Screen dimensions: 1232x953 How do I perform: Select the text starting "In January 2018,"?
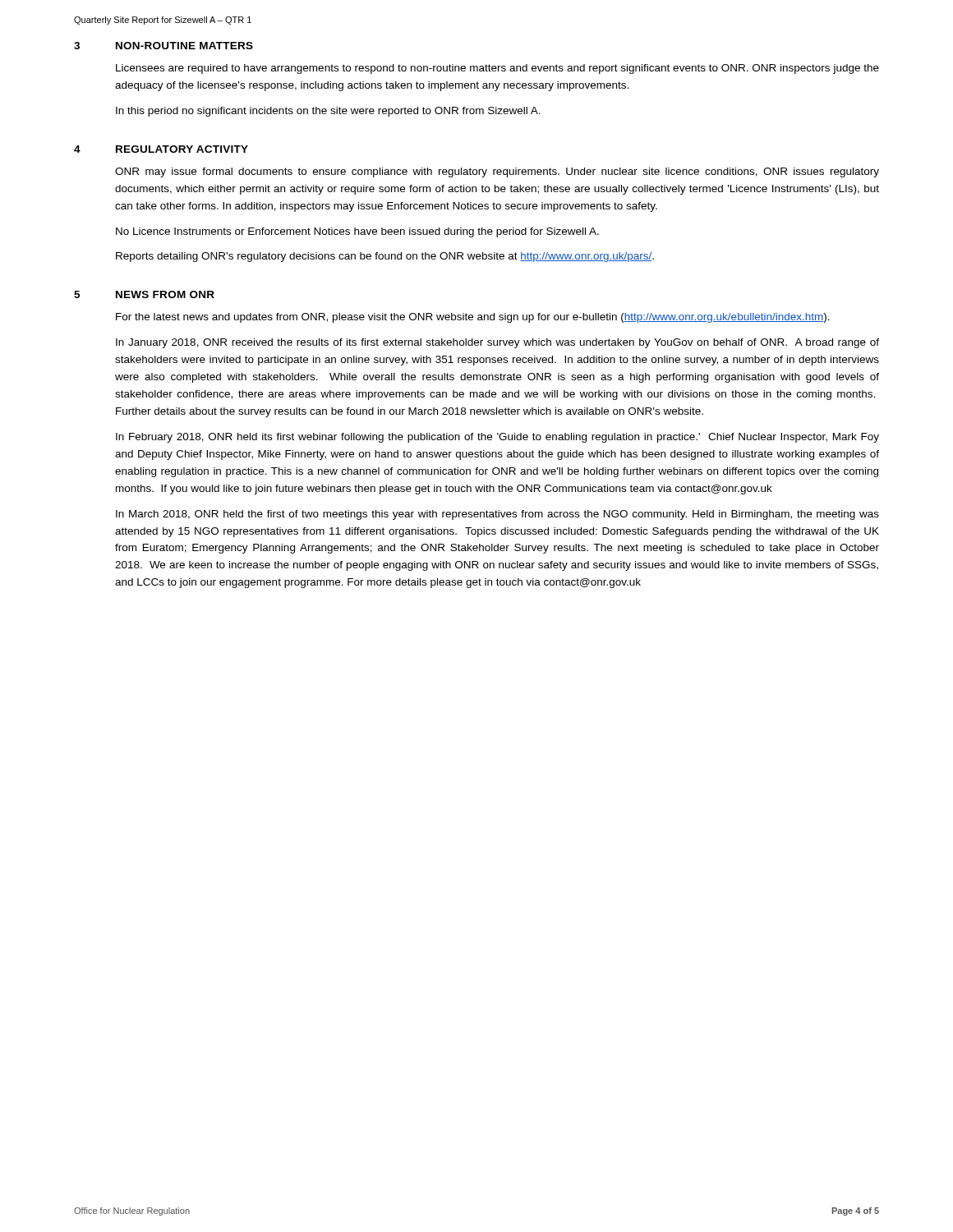497,377
